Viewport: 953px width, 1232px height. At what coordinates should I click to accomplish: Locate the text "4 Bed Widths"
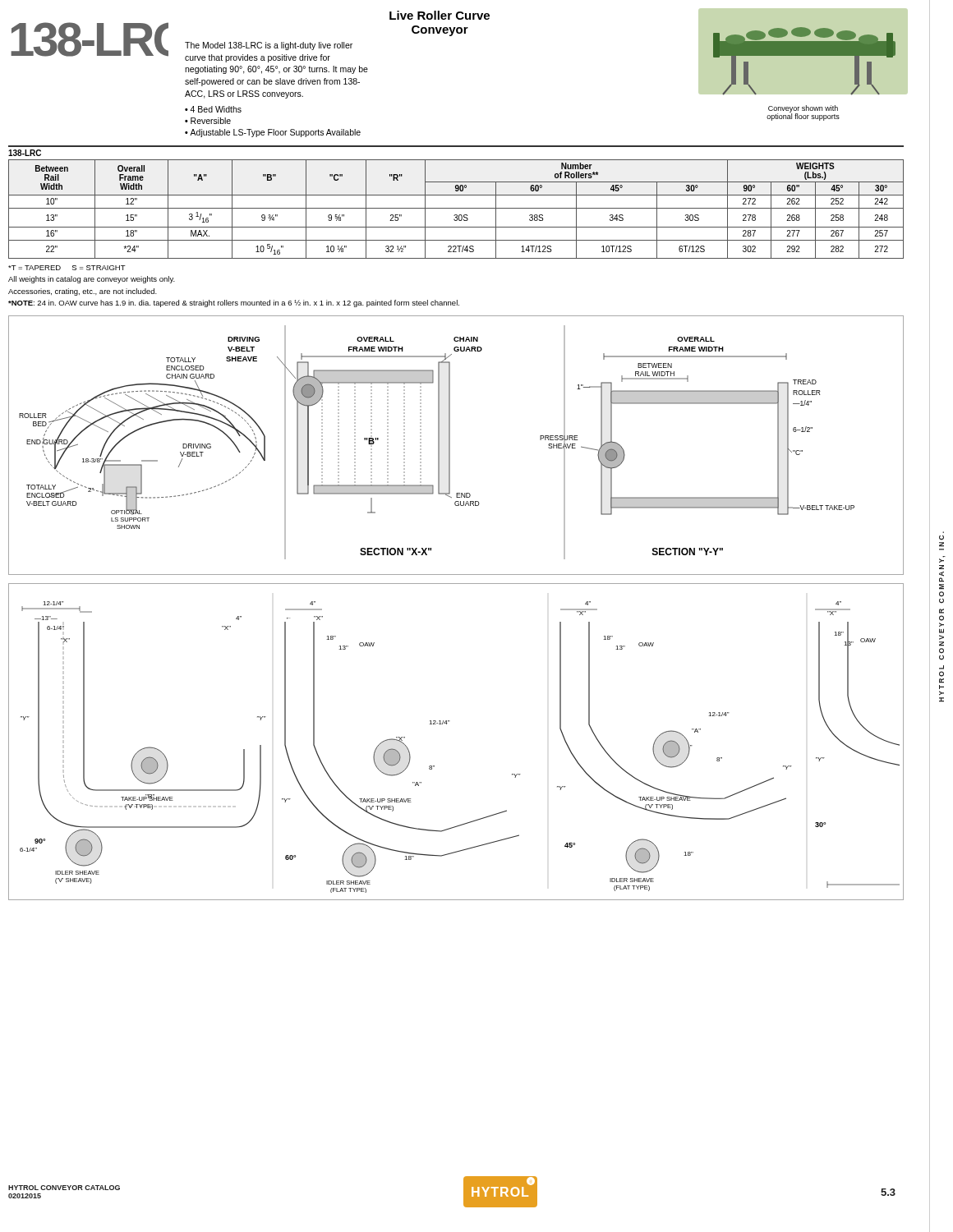click(x=216, y=110)
